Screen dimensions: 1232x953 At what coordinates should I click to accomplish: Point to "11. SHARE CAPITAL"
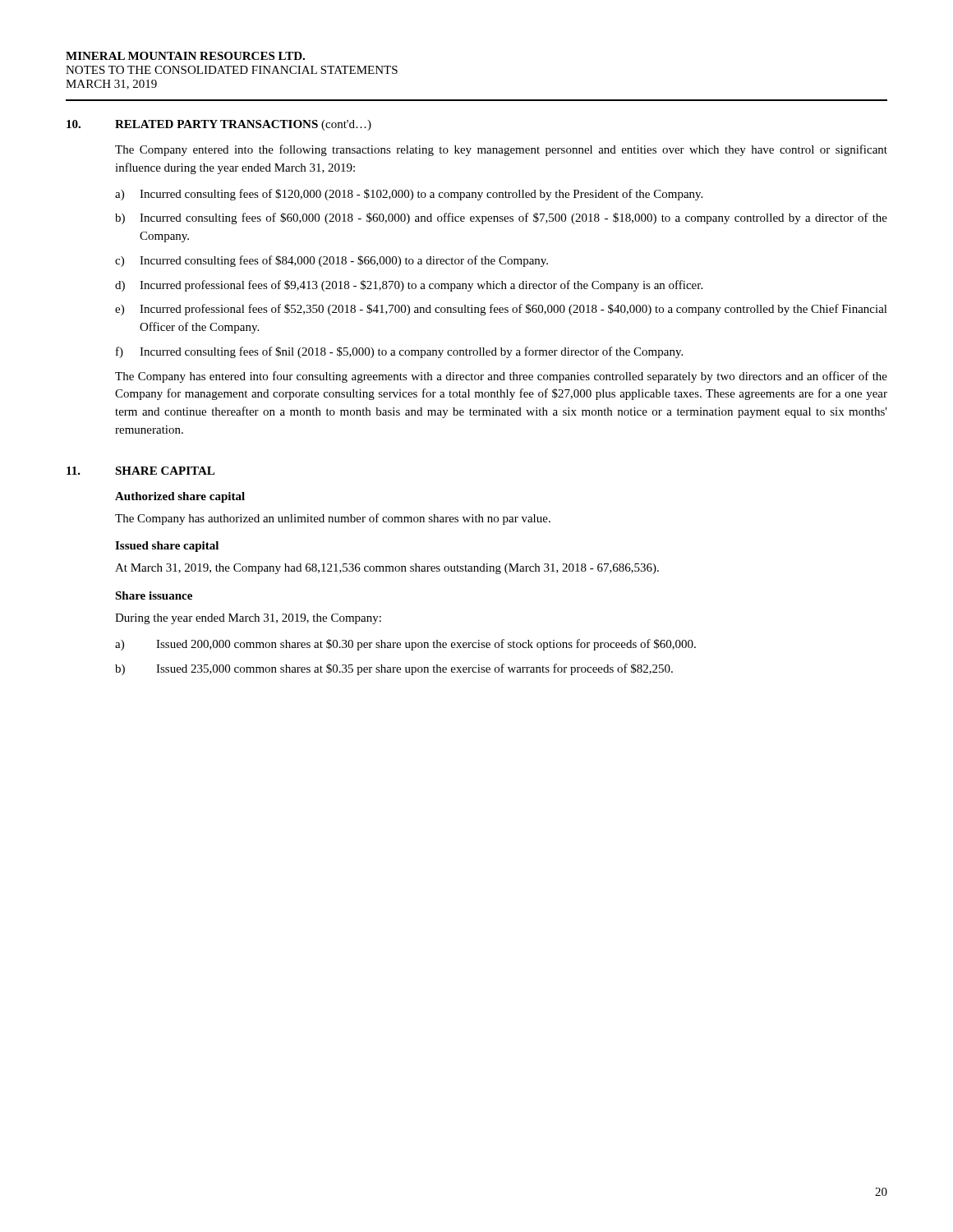tap(140, 471)
